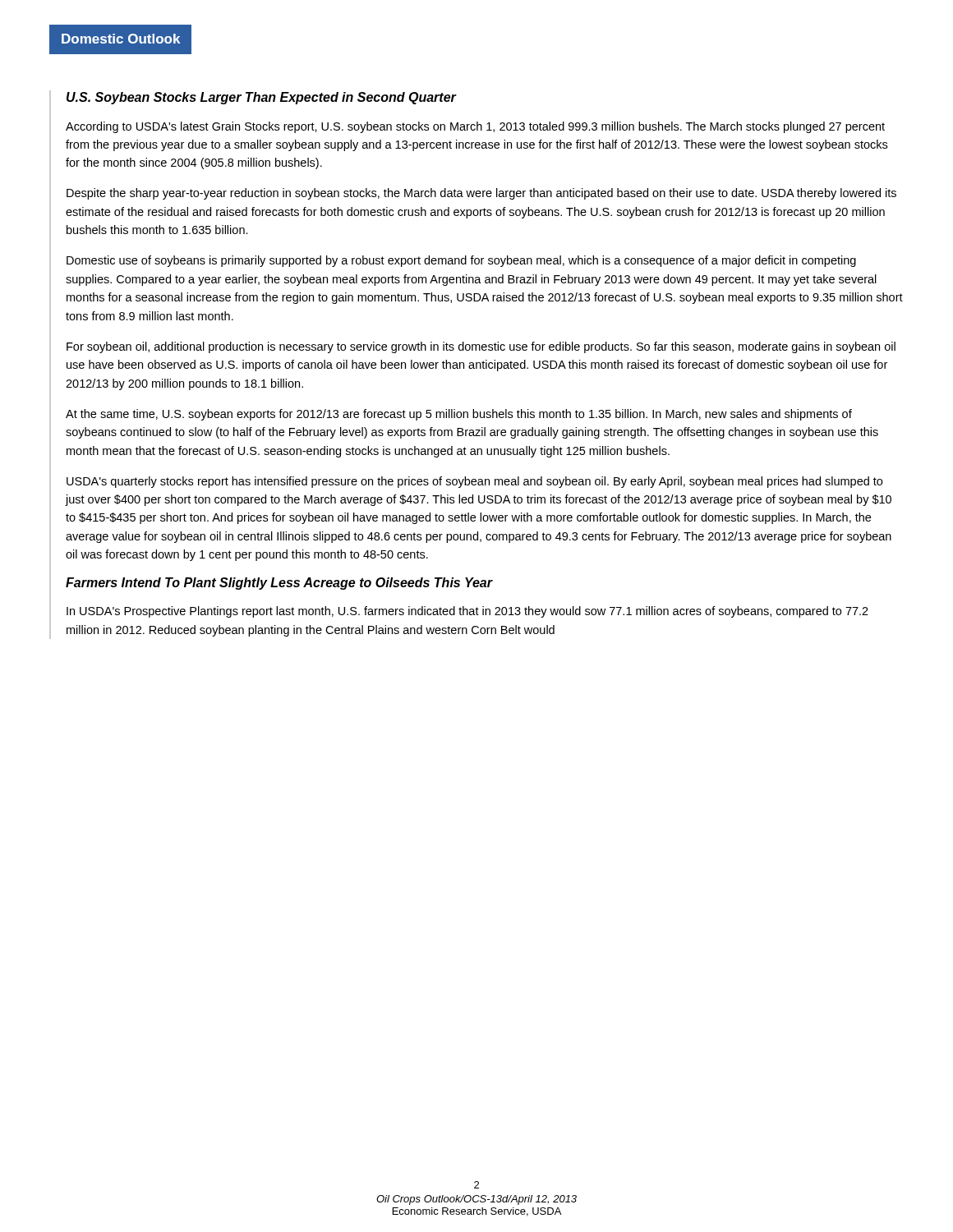This screenshot has width=953, height=1232.
Task: Select the text block that says "In USDA's Prospective Plantings report"
Action: [x=485, y=621]
